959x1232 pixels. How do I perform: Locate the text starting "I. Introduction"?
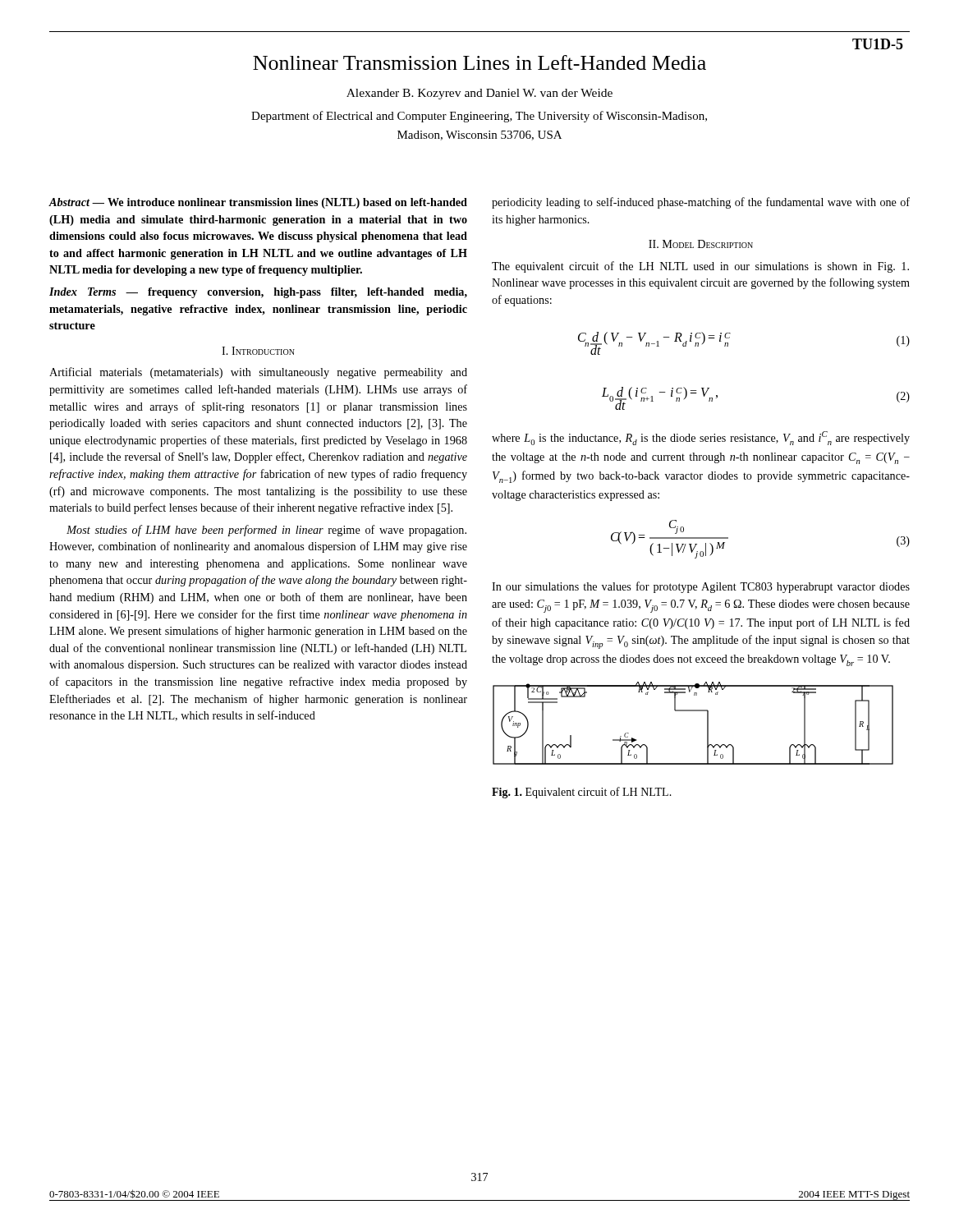click(x=258, y=351)
